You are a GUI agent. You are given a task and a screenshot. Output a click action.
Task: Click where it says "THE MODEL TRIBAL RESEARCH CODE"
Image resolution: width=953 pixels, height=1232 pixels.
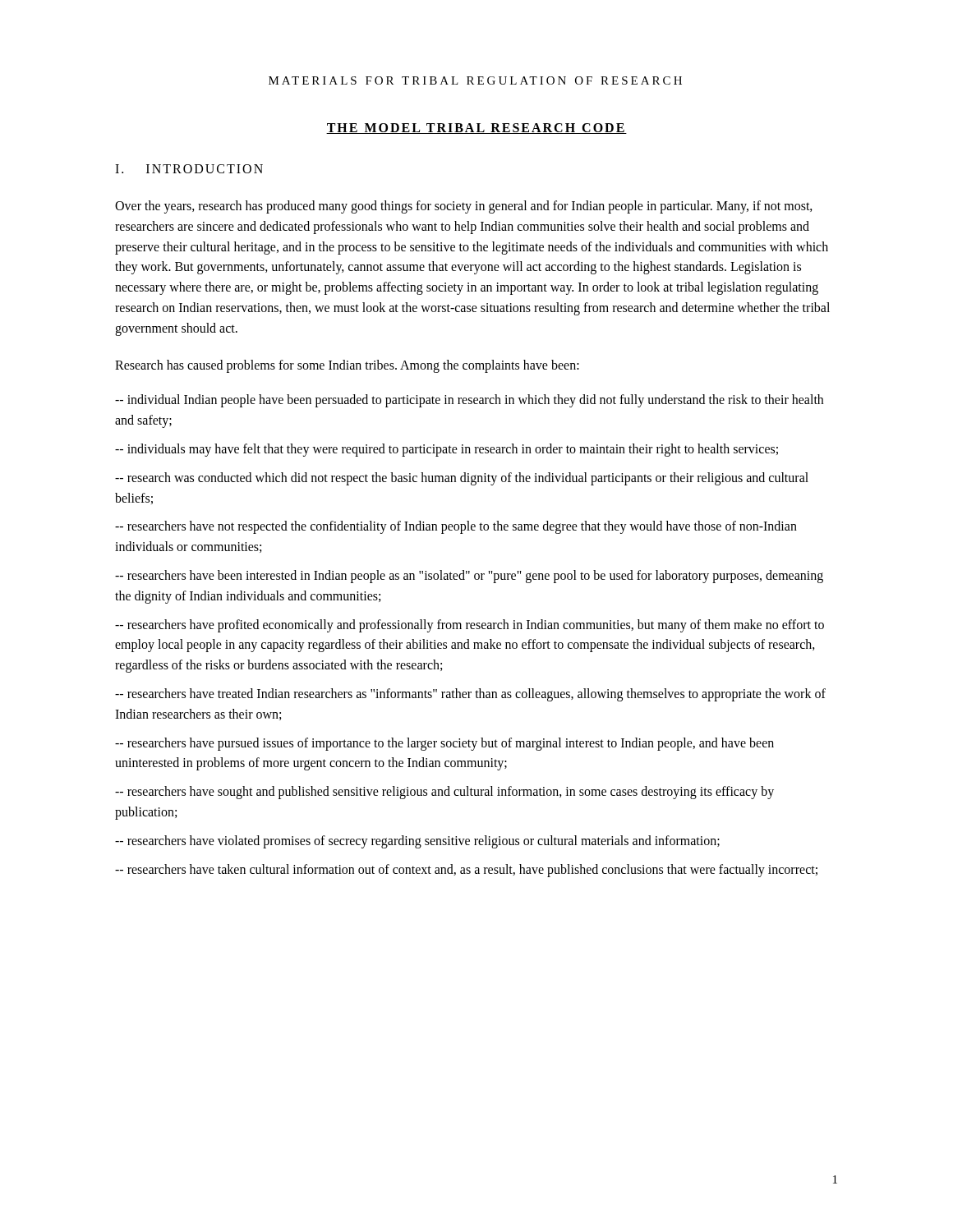[x=476, y=128]
